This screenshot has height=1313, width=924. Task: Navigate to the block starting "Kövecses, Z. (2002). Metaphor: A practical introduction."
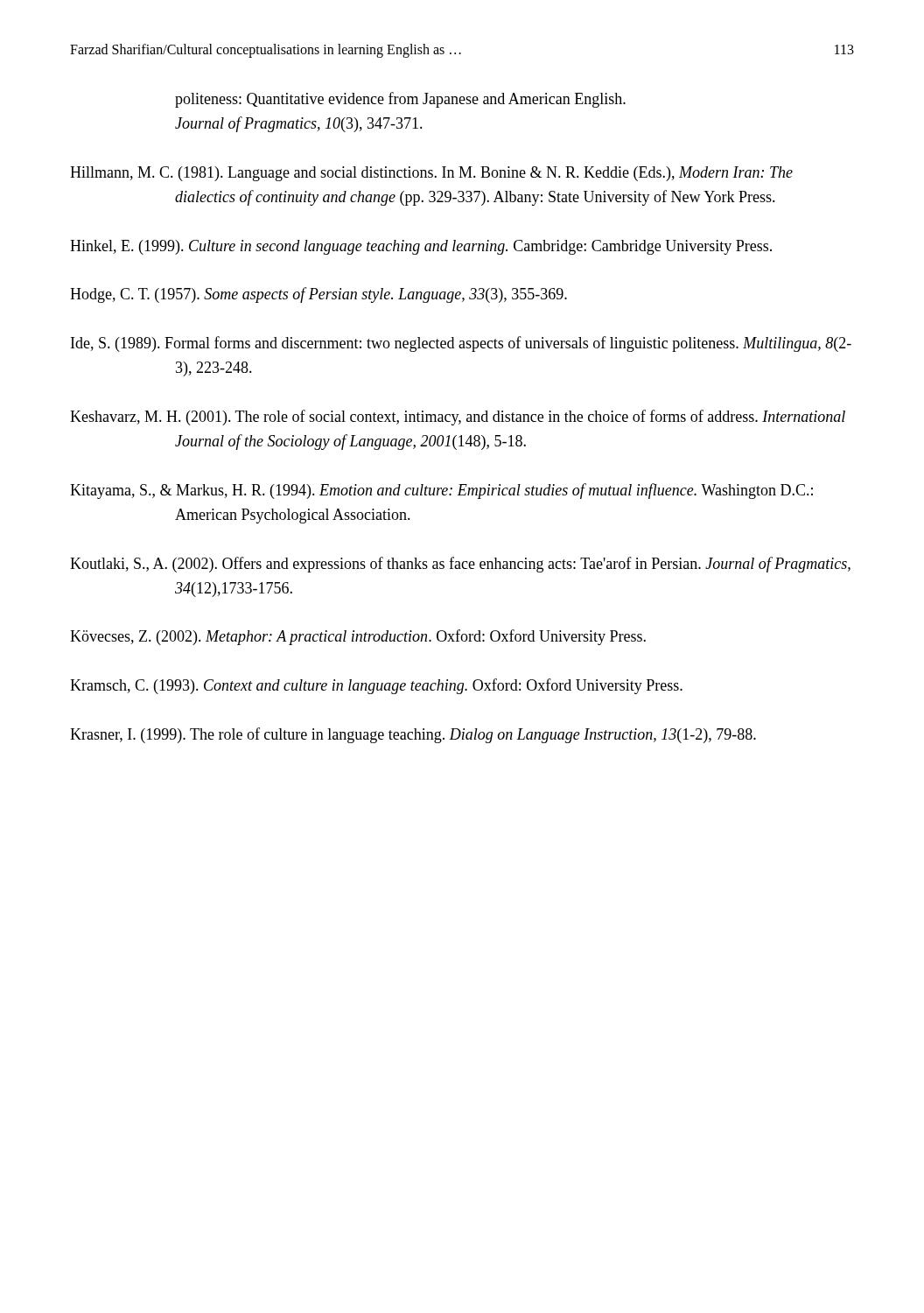point(358,637)
